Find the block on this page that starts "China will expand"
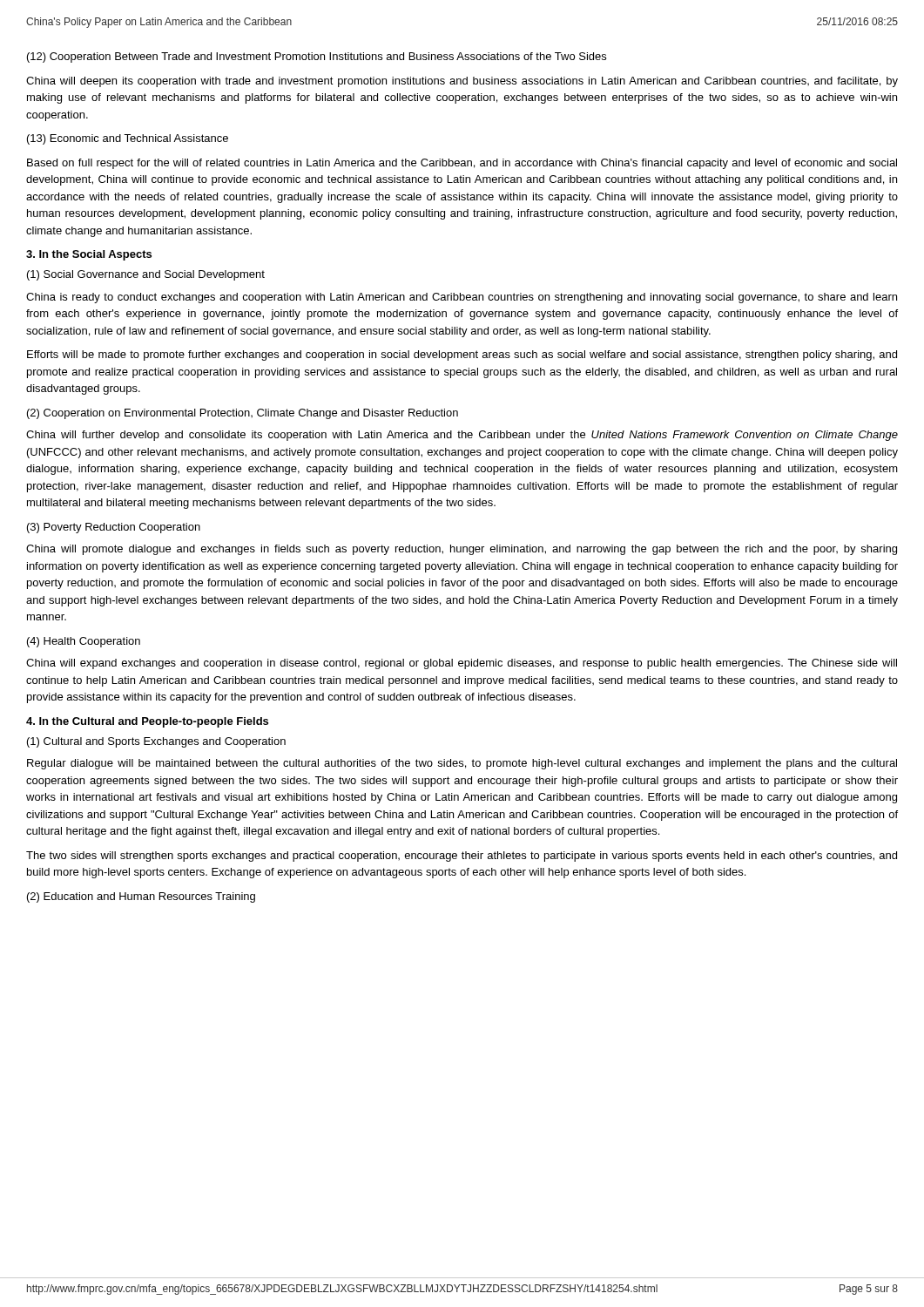 pos(462,680)
